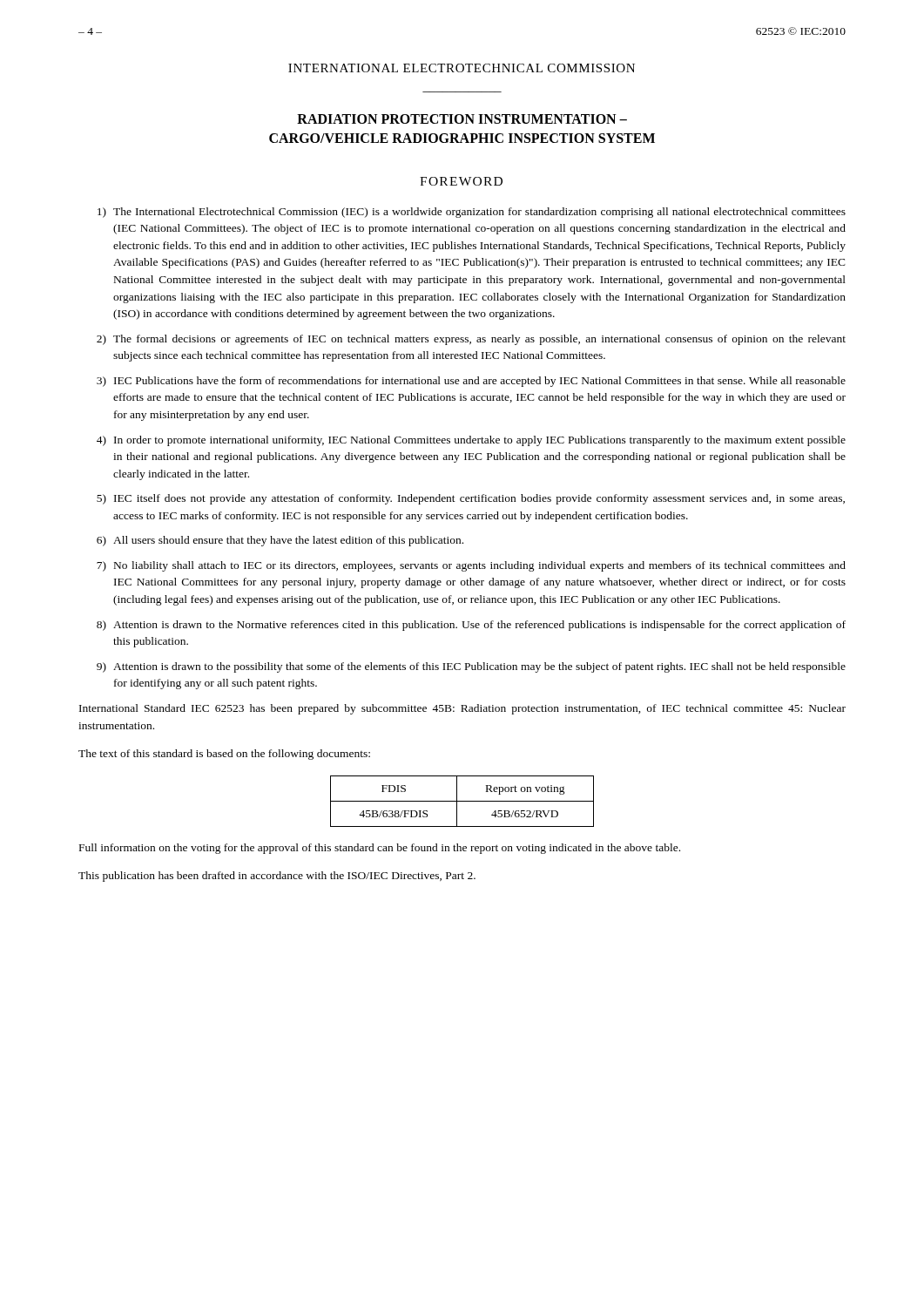Point to the block beginning "This publication has been drafted in"
The width and height of the screenshot is (924, 1307).
click(x=277, y=875)
